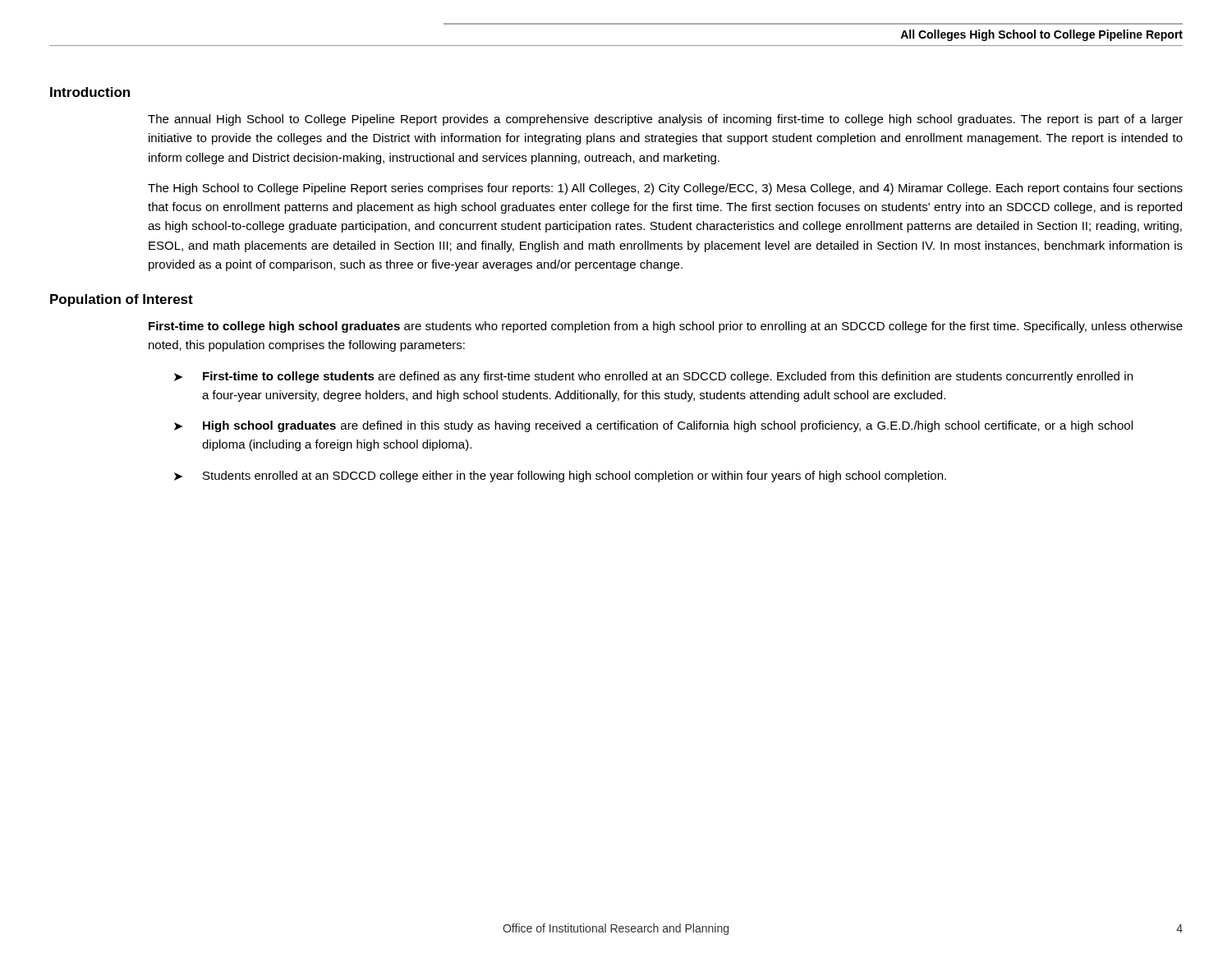Select the text block containing "The High School to College Pipeline"
Viewport: 1232px width, 953px height.
pos(665,226)
